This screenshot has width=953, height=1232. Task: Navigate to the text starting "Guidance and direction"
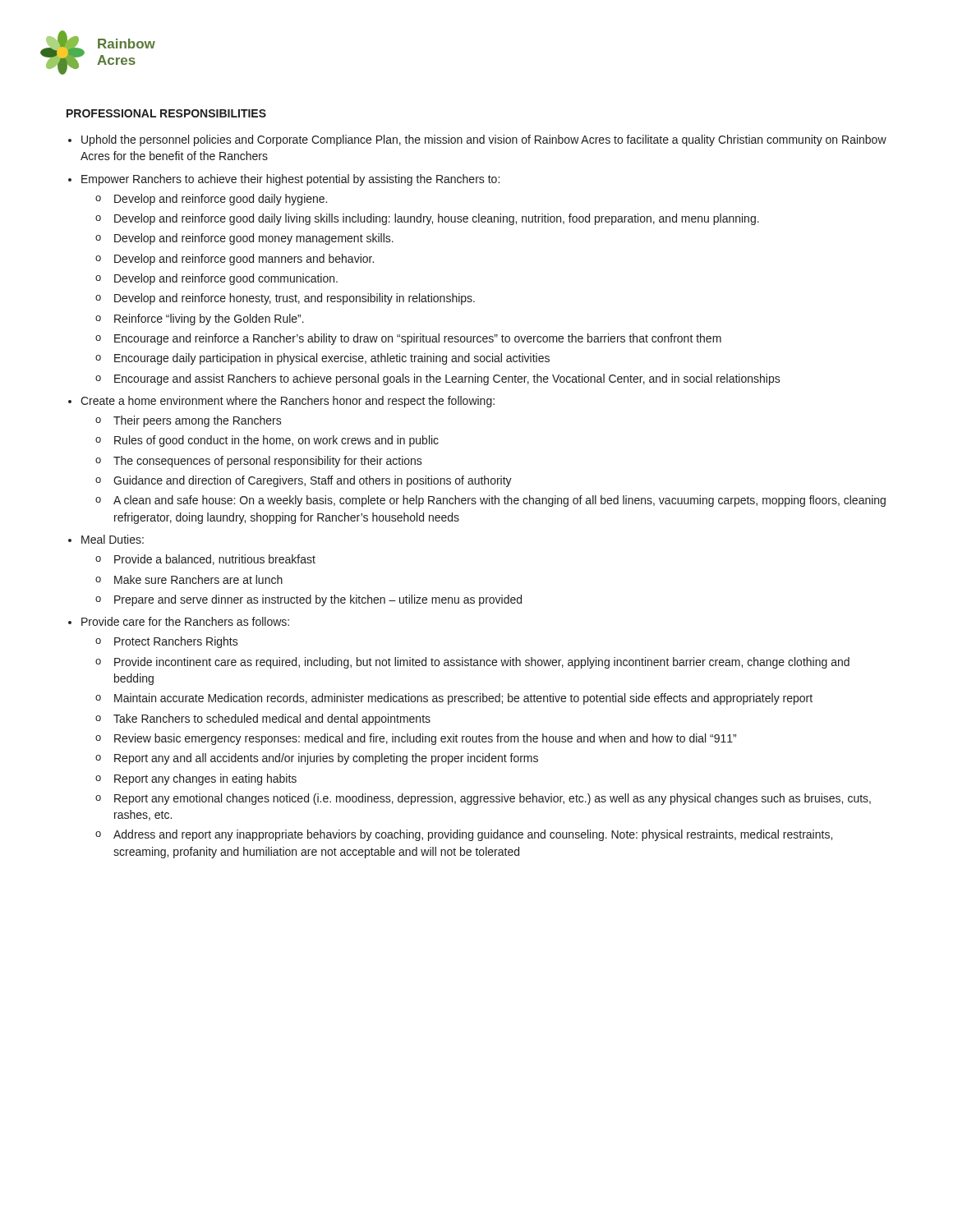[312, 481]
